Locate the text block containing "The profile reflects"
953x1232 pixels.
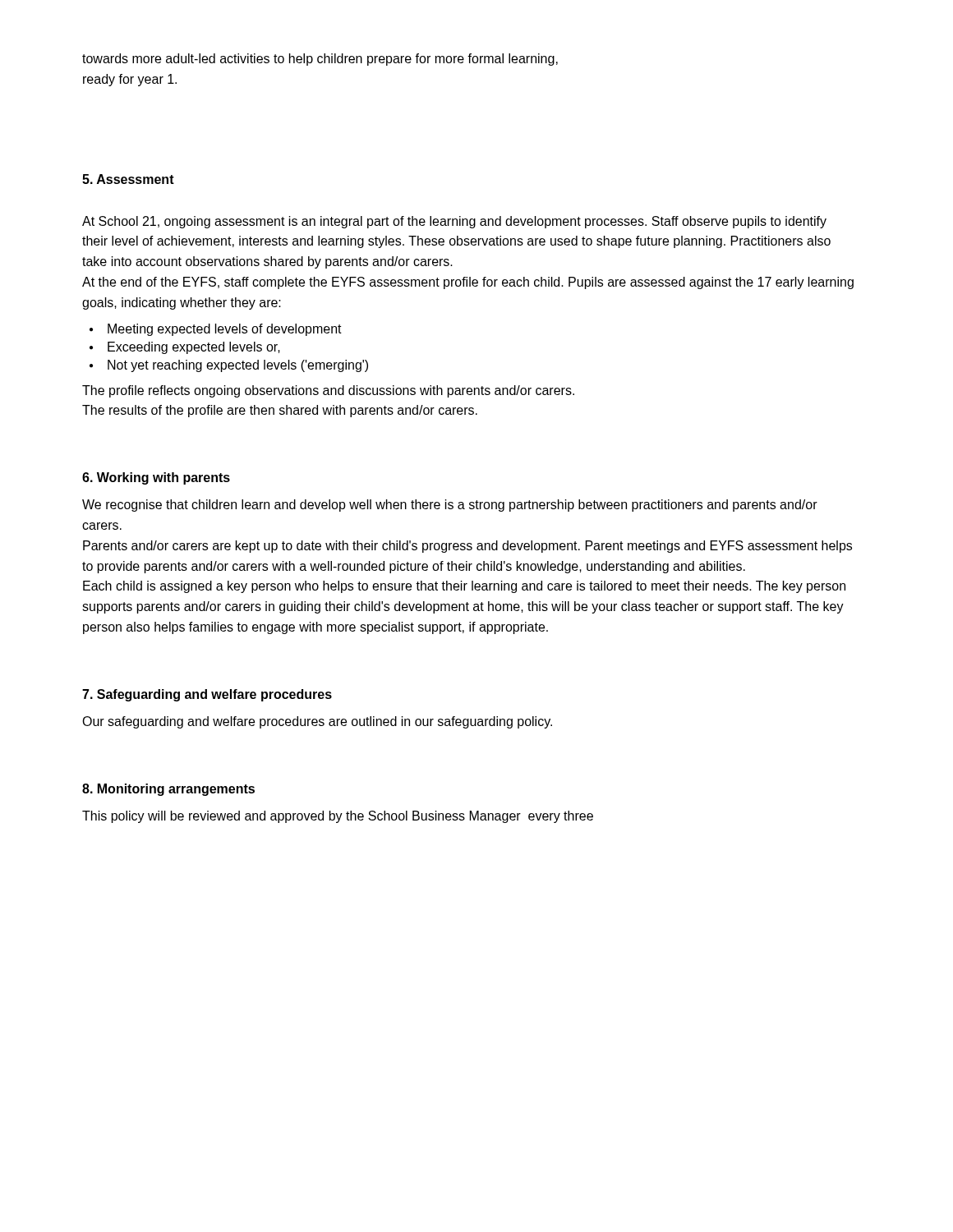click(329, 400)
